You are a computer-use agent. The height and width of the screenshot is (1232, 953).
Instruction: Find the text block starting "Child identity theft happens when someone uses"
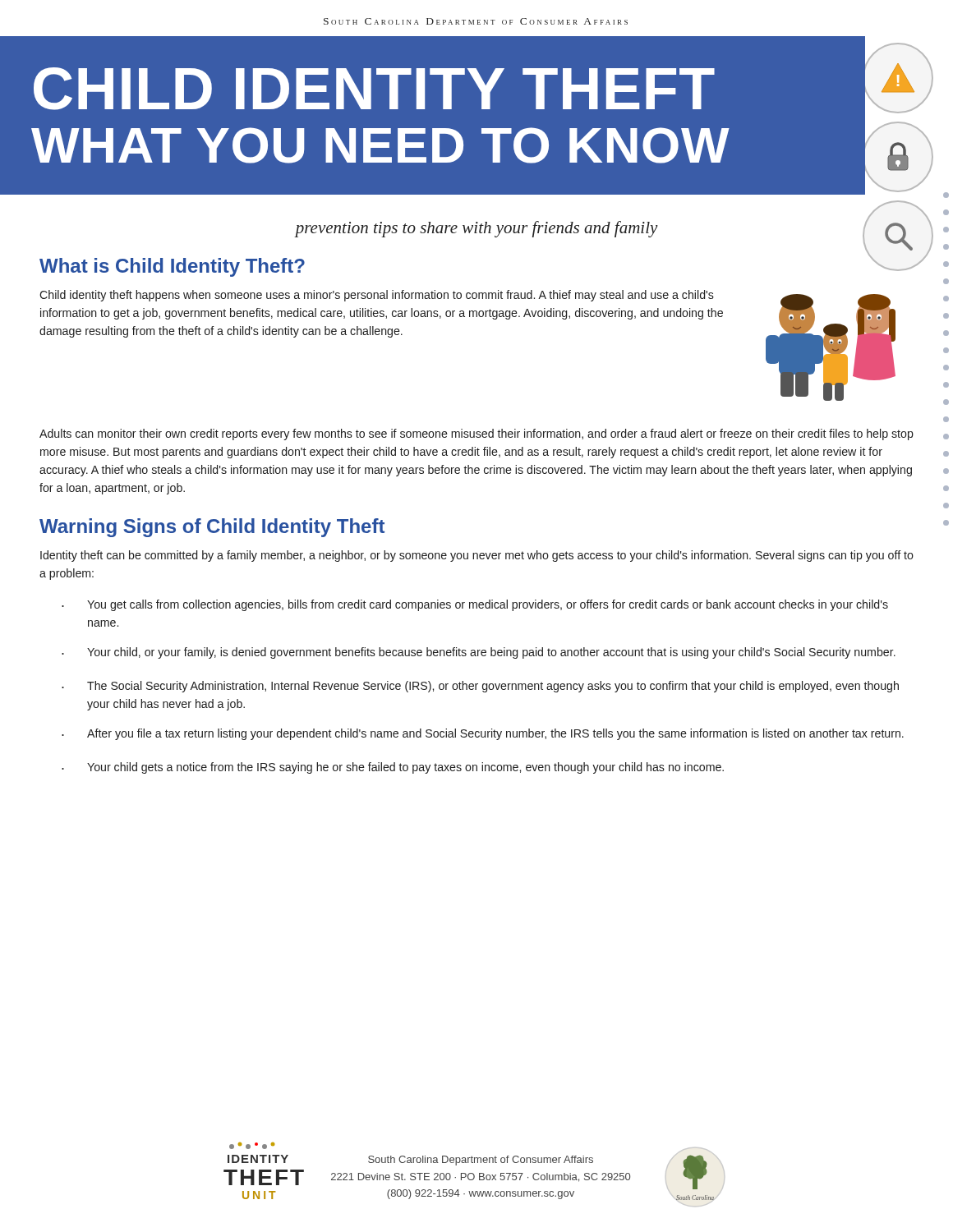pos(381,313)
